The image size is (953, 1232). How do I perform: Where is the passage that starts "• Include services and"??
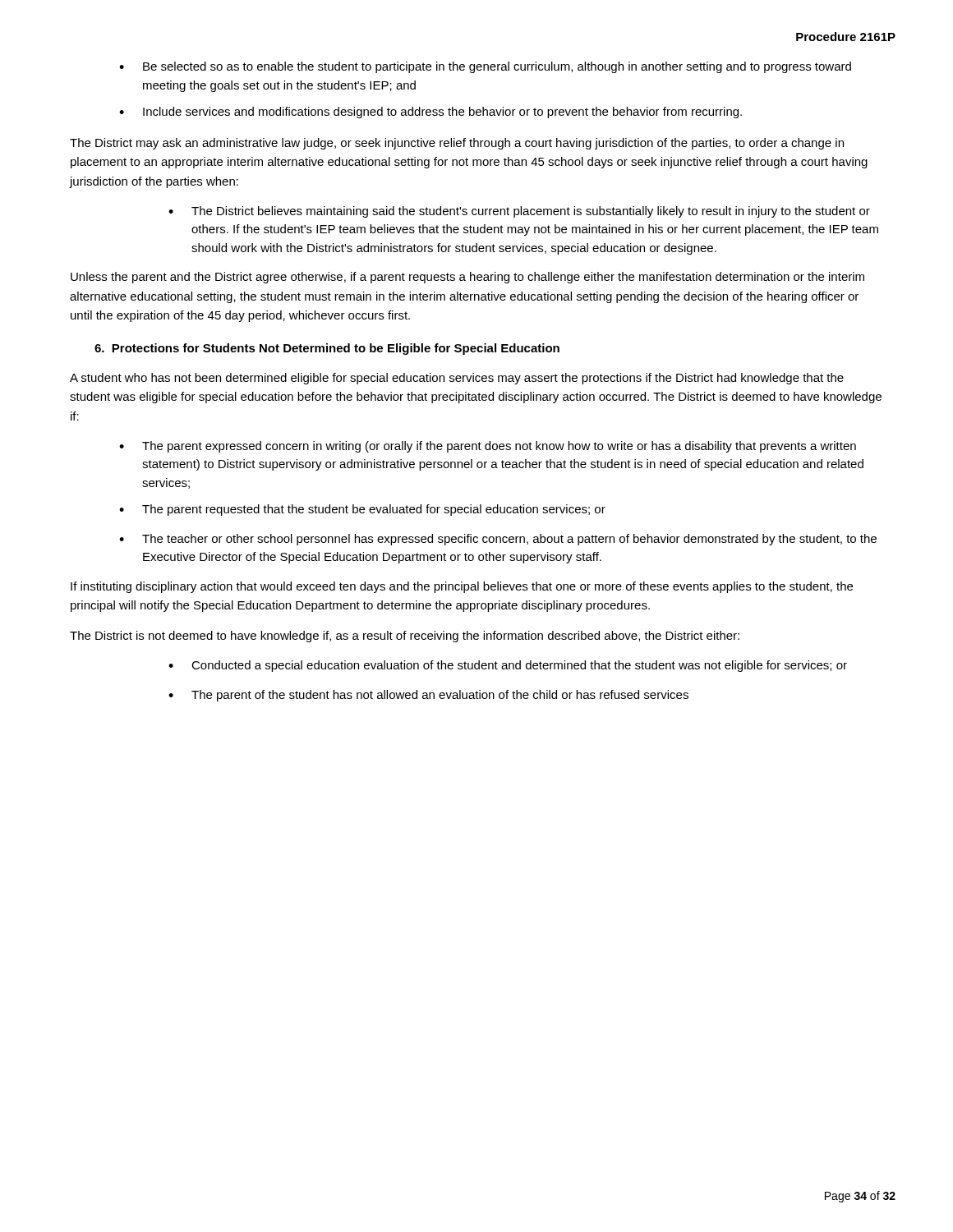pos(501,113)
